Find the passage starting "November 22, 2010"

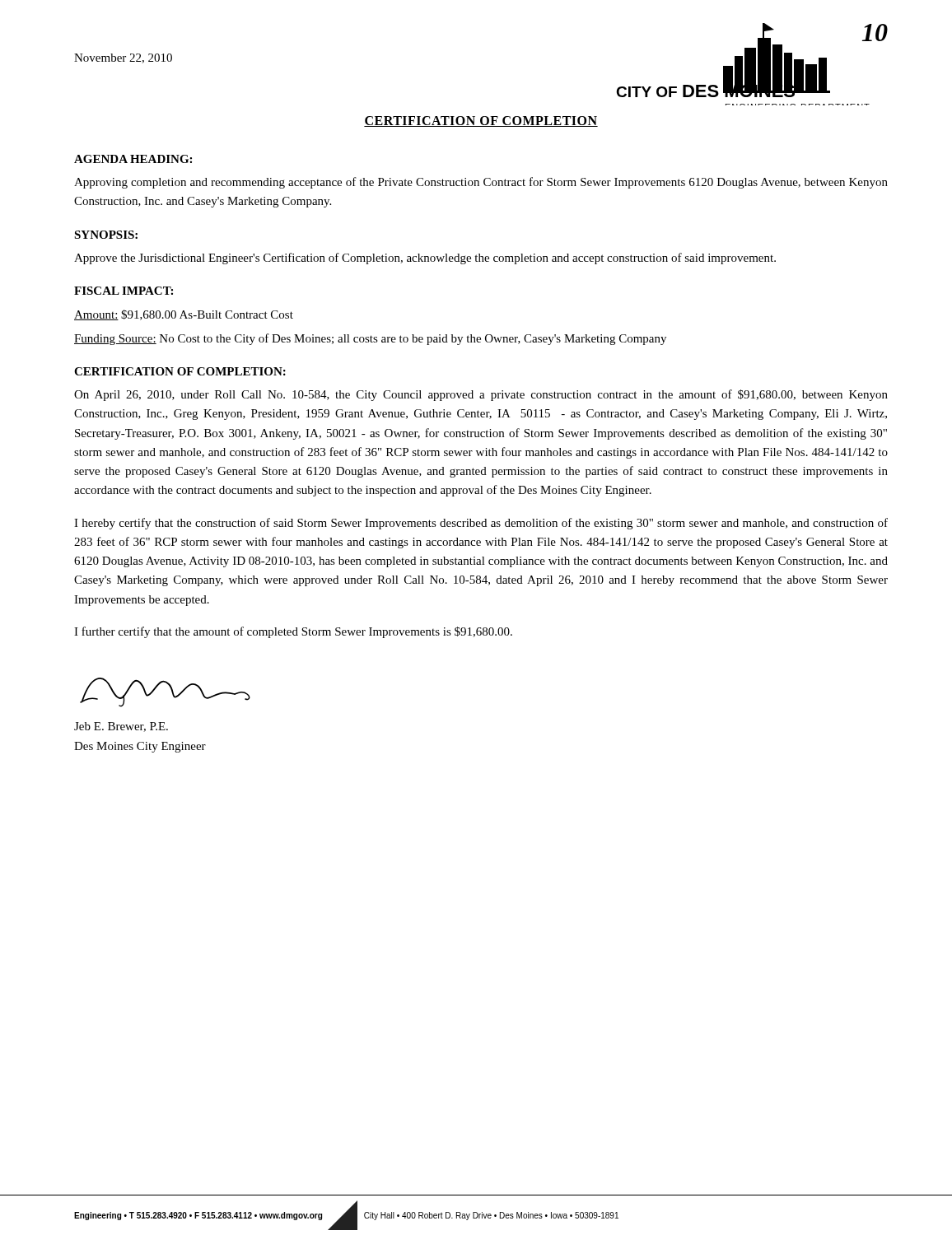(123, 58)
